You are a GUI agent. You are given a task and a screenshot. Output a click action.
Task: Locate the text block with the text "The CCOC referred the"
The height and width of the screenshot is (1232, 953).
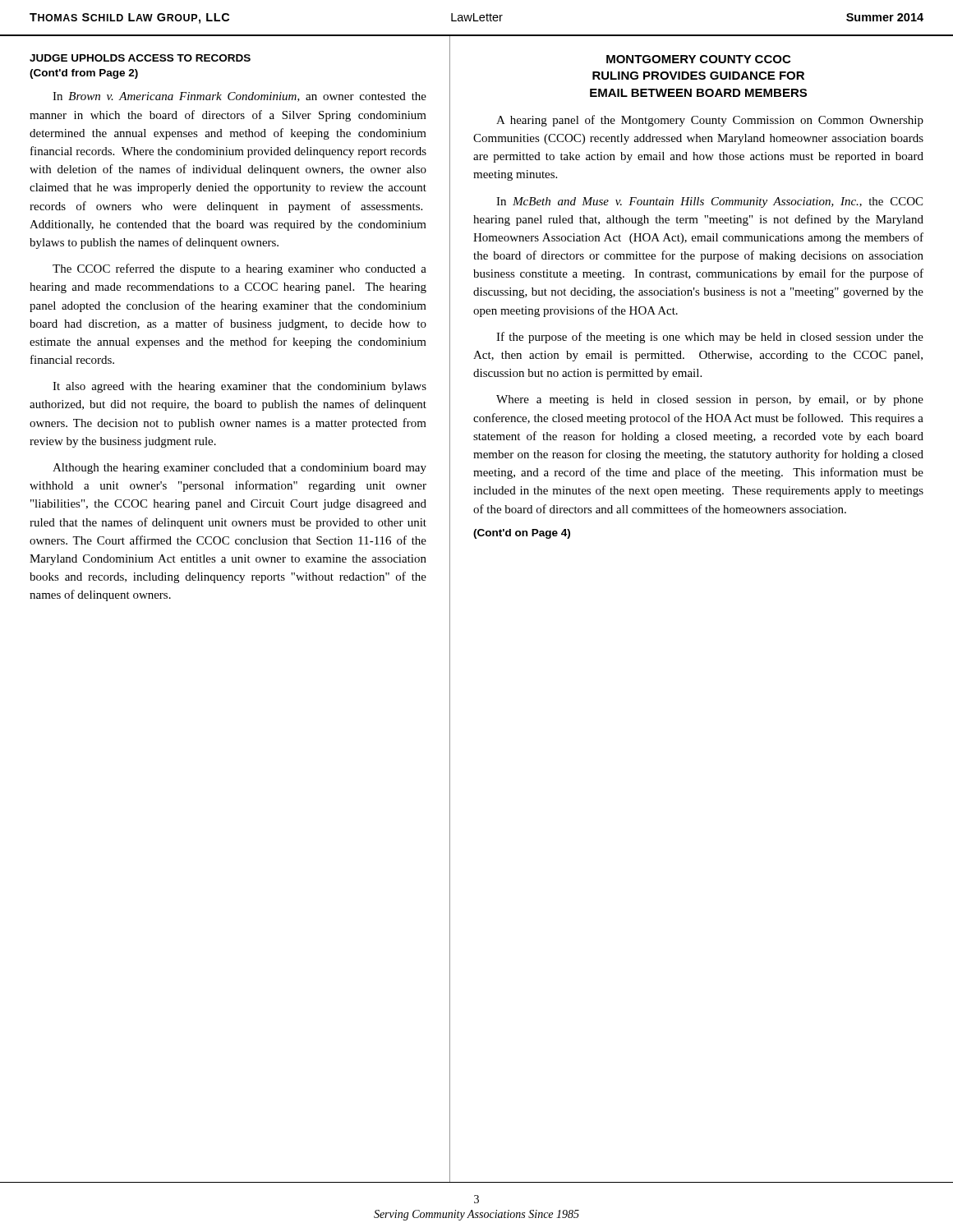[x=228, y=314]
